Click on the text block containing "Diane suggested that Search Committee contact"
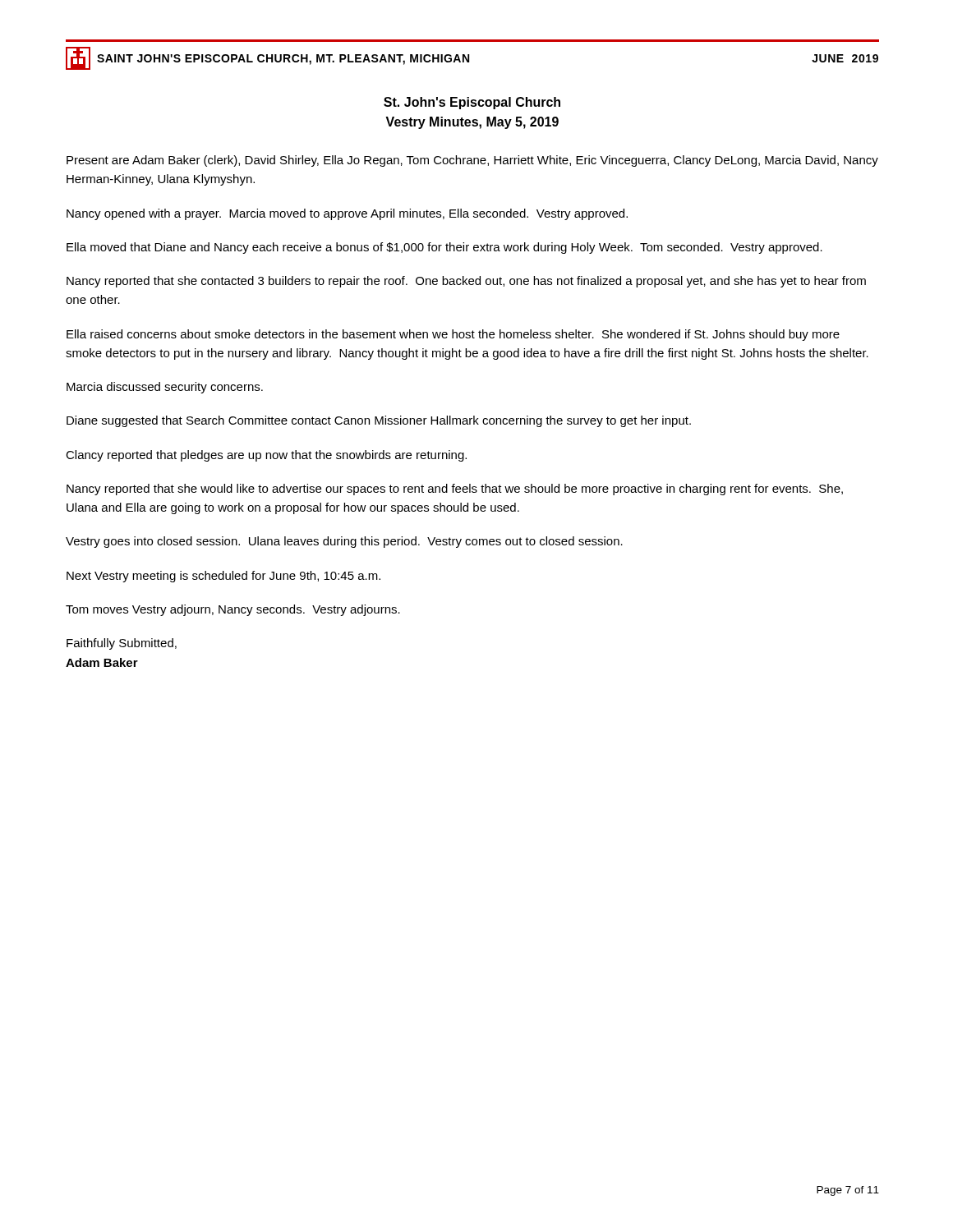 (379, 420)
